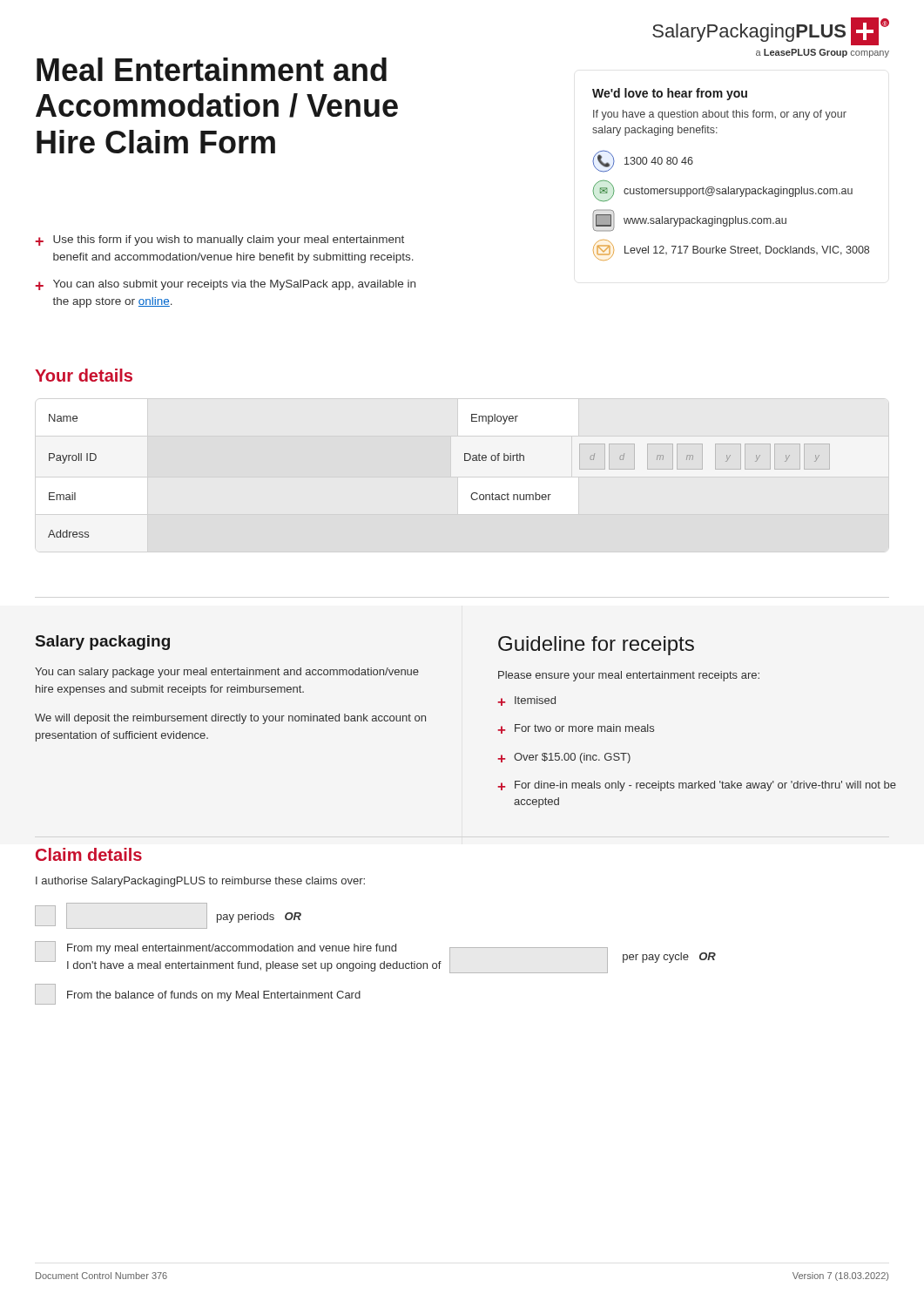Find the section header that reads "Guideline for receipts"
The width and height of the screenshot is (924, 1307).
point(698,644)
